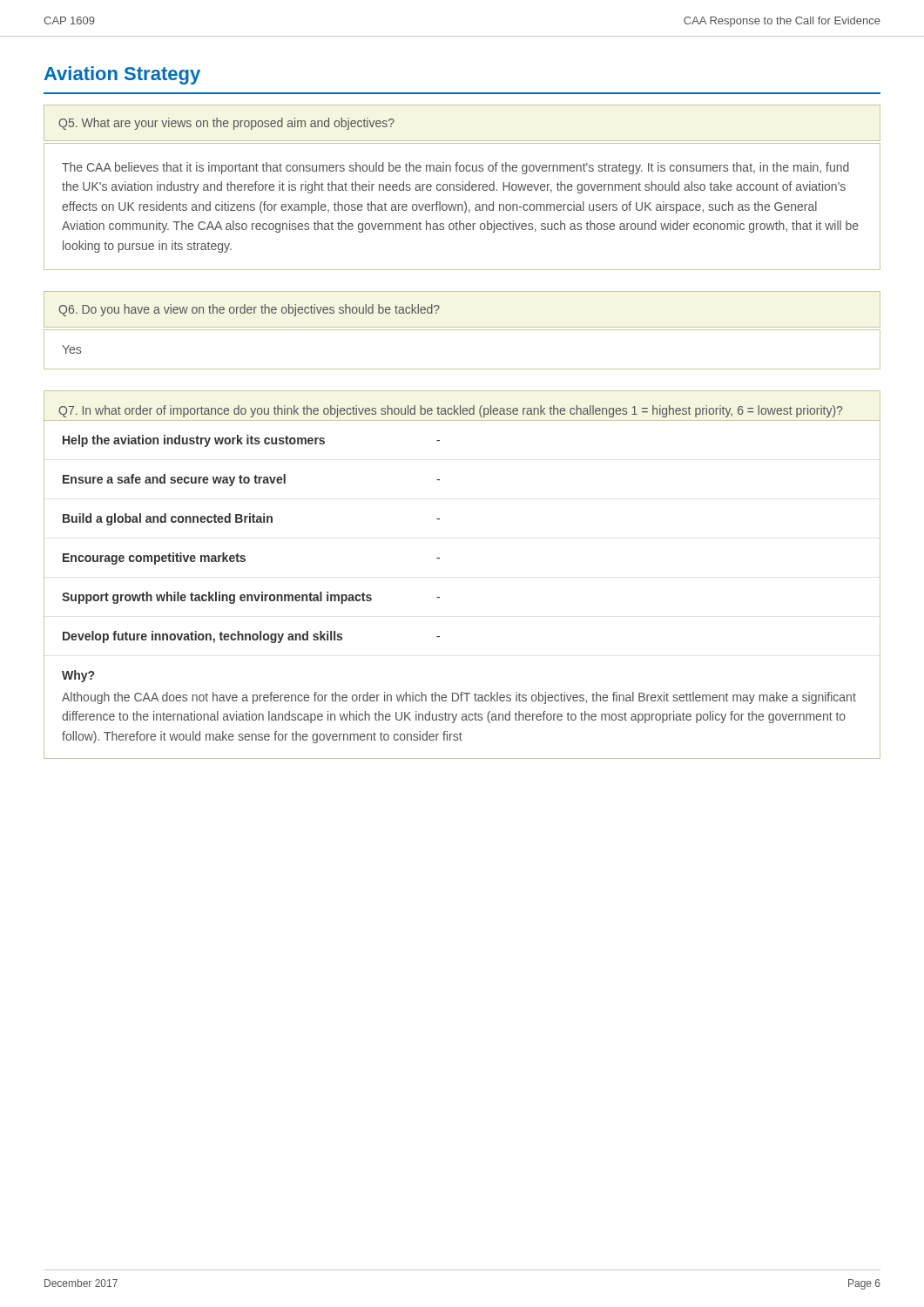Select the region starting "Support growth while"
The height and width of the screenshot is (1307, 924).
click(x=251, y=597)
